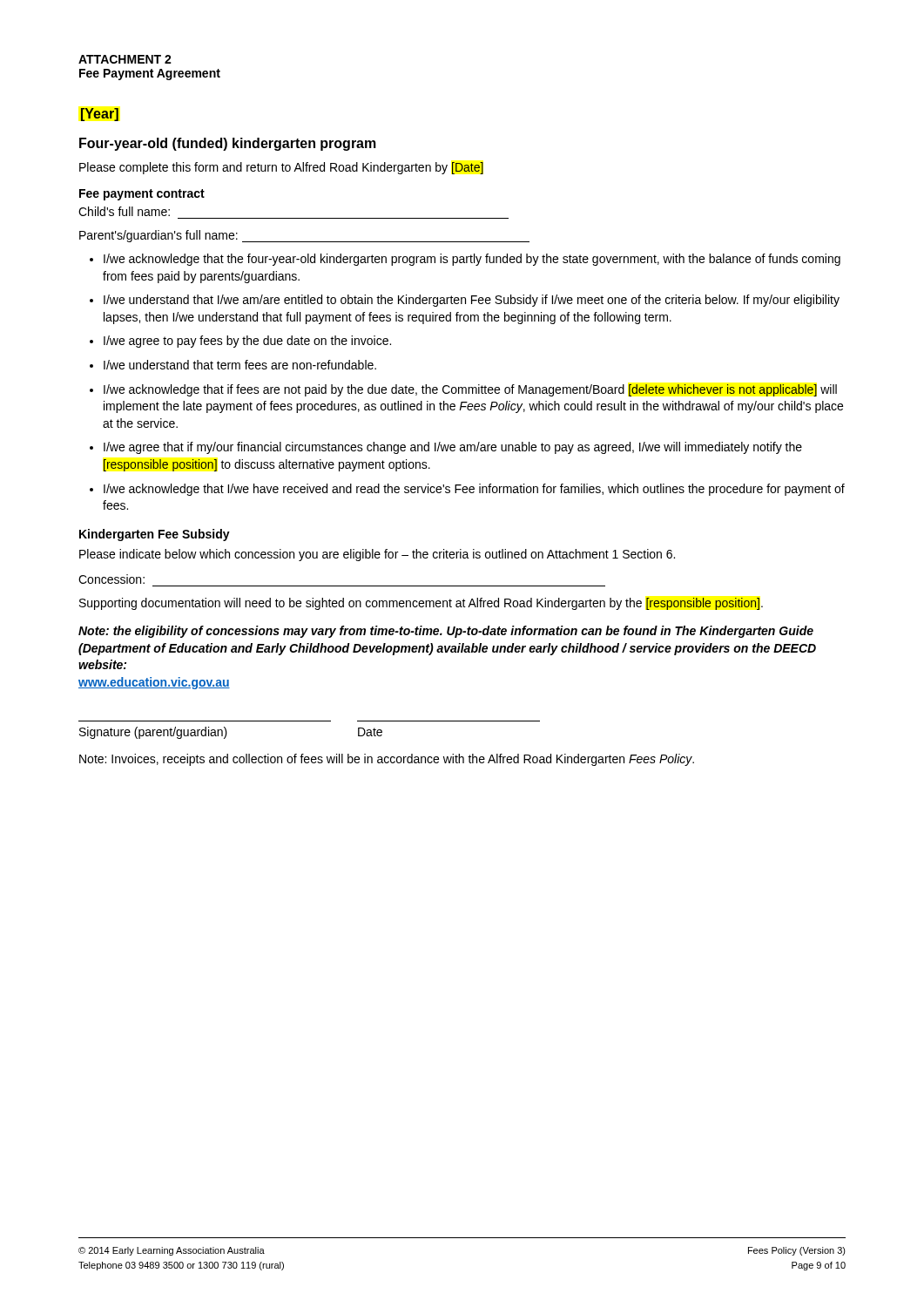This screenshot has width=924, height=1307.
Task: Click on the text with the text "Signature (parent/guardian) Date"
Action: click(x=462, y=724)
